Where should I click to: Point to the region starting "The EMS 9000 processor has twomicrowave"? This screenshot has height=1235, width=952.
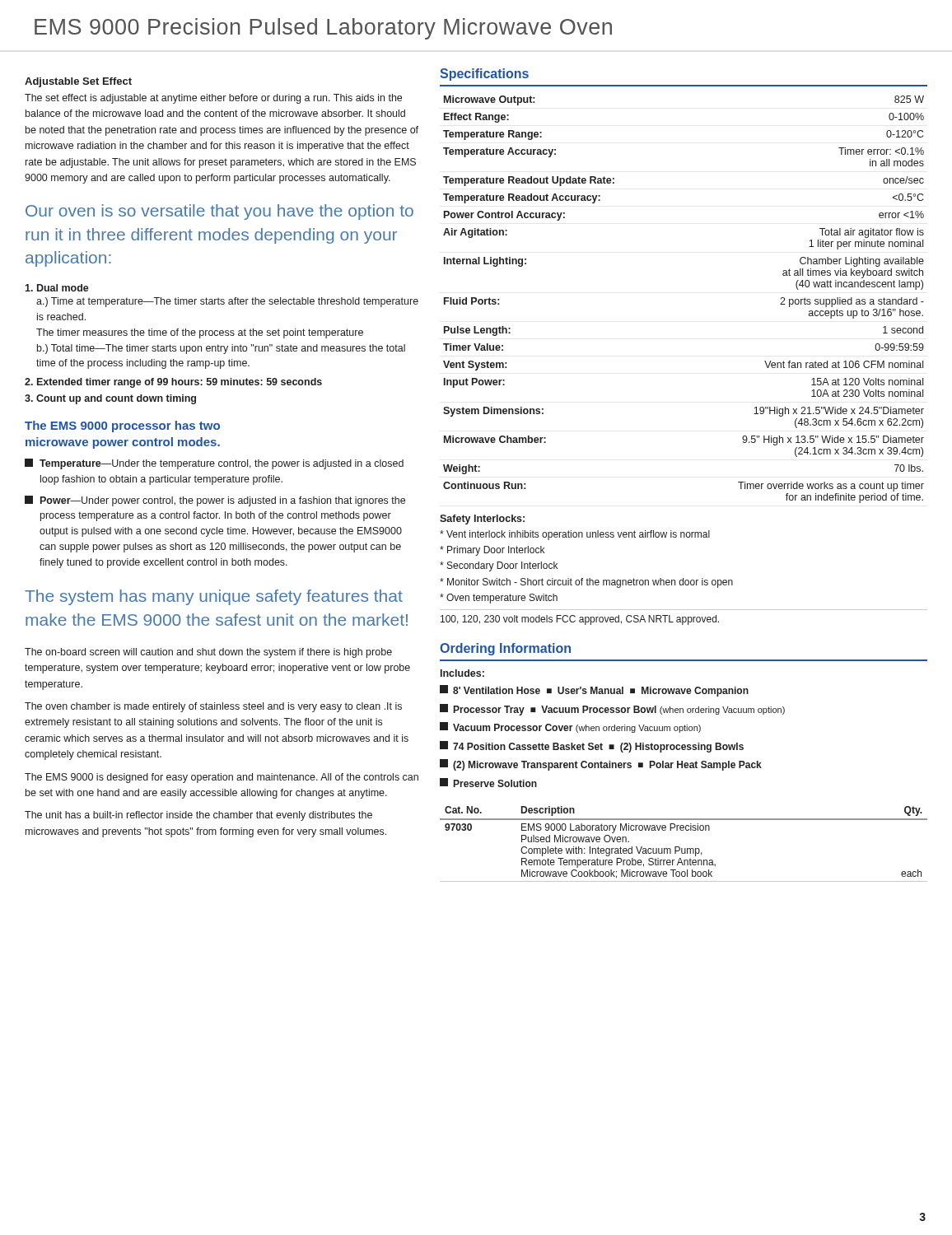(123, 433)
